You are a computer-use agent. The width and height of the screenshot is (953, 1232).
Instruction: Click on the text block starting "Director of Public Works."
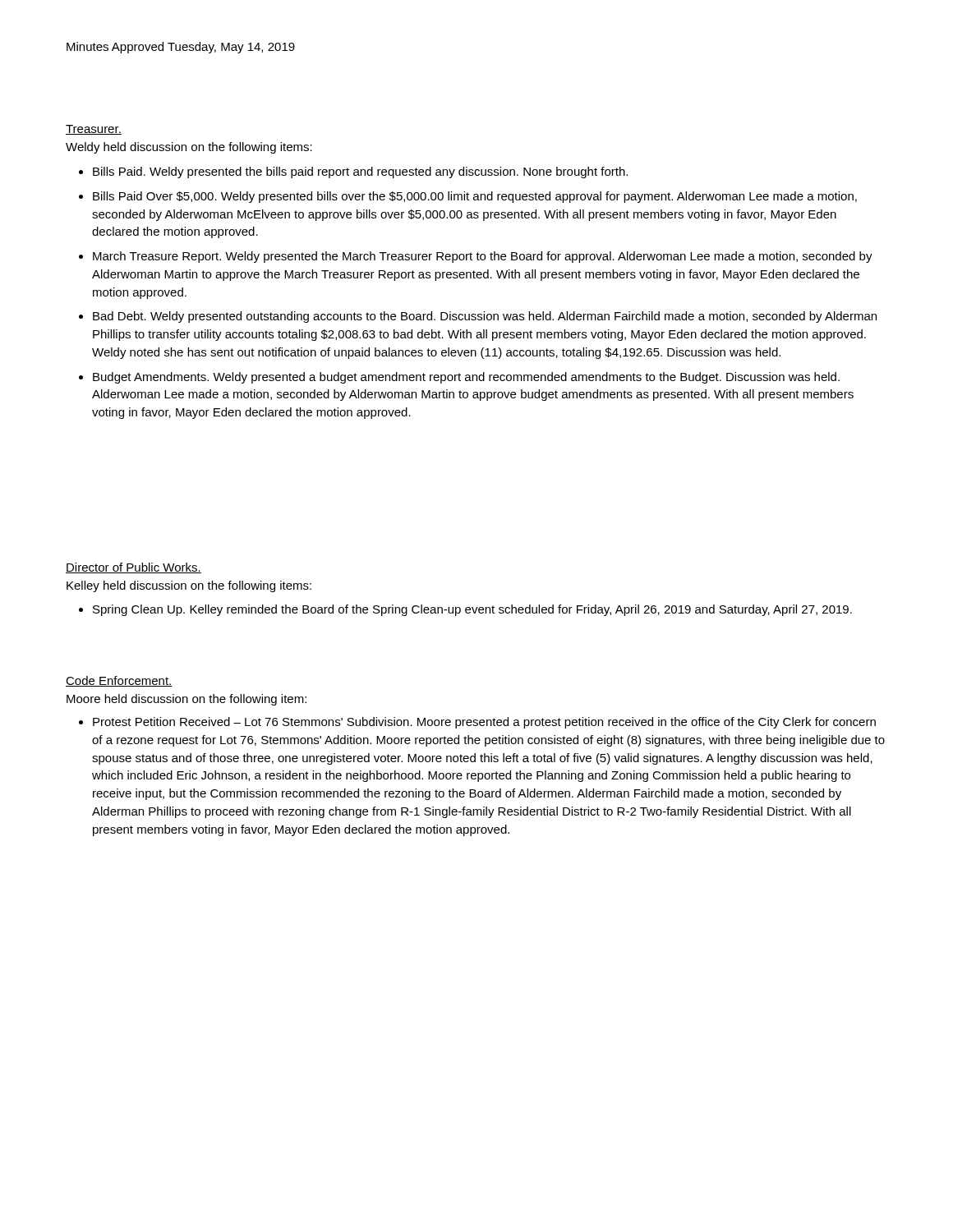pyautogui.click(x=134, y=568)
